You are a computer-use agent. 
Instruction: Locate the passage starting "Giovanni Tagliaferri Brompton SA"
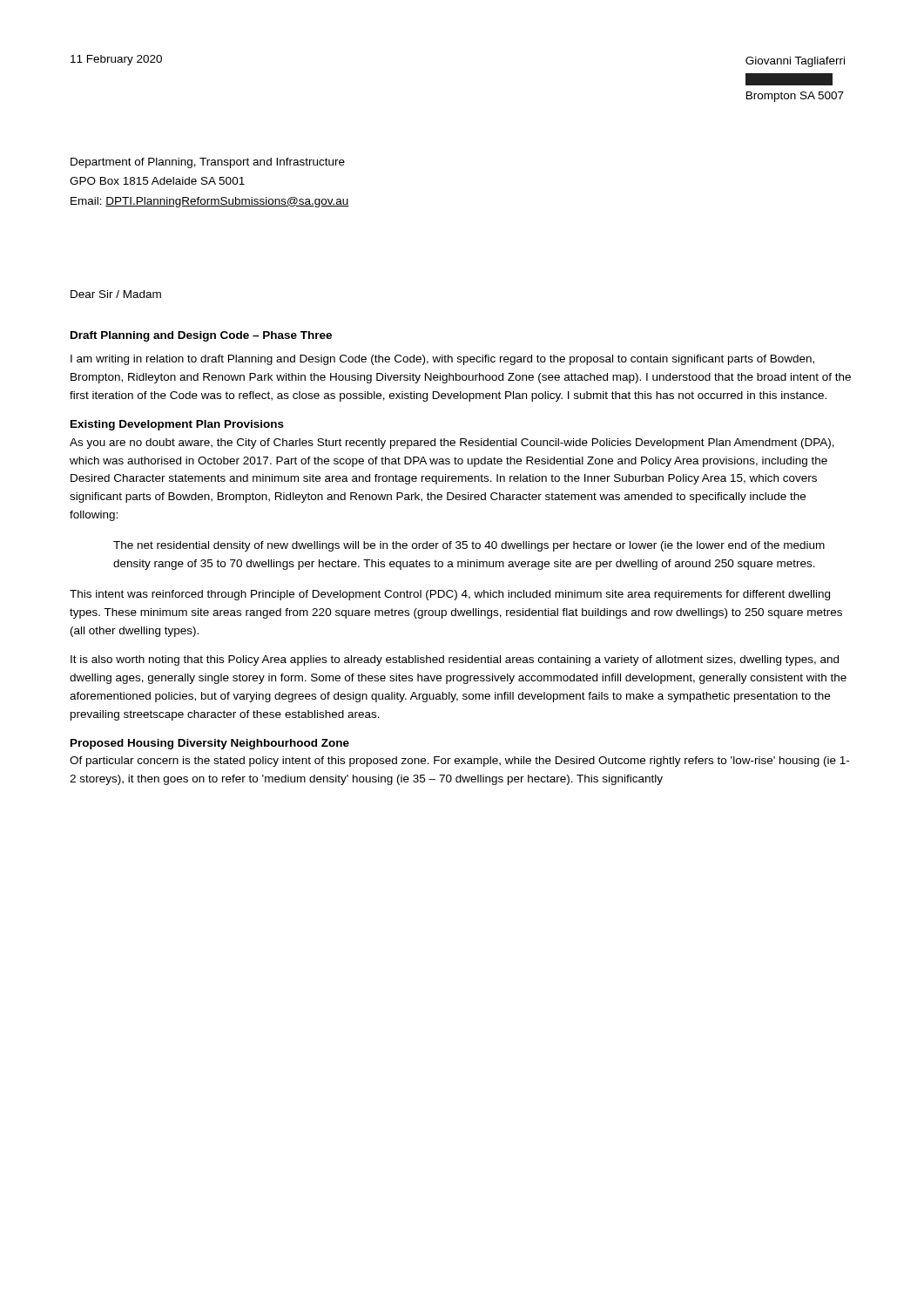[795, 78]
